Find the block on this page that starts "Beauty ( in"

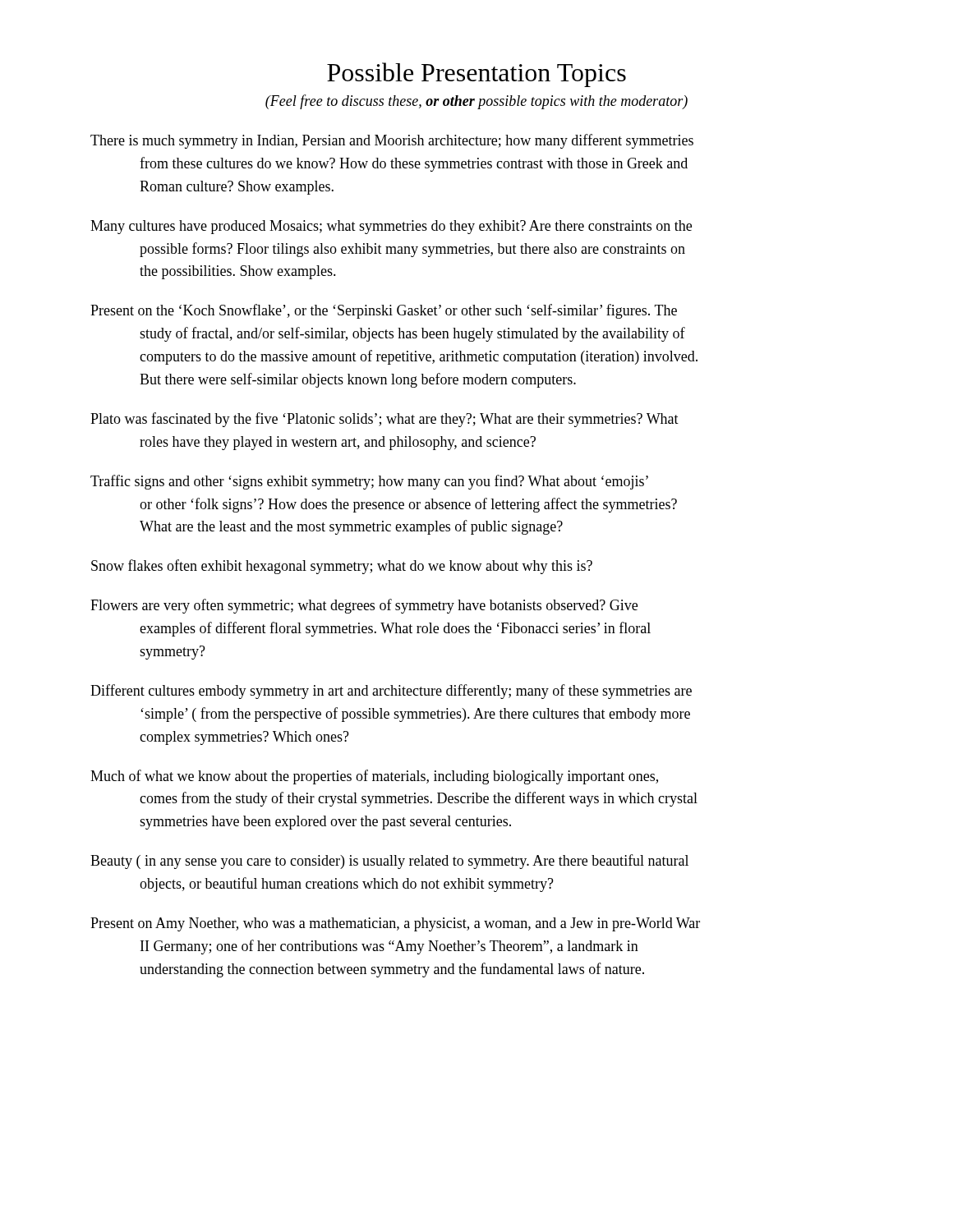pos(476,873)
